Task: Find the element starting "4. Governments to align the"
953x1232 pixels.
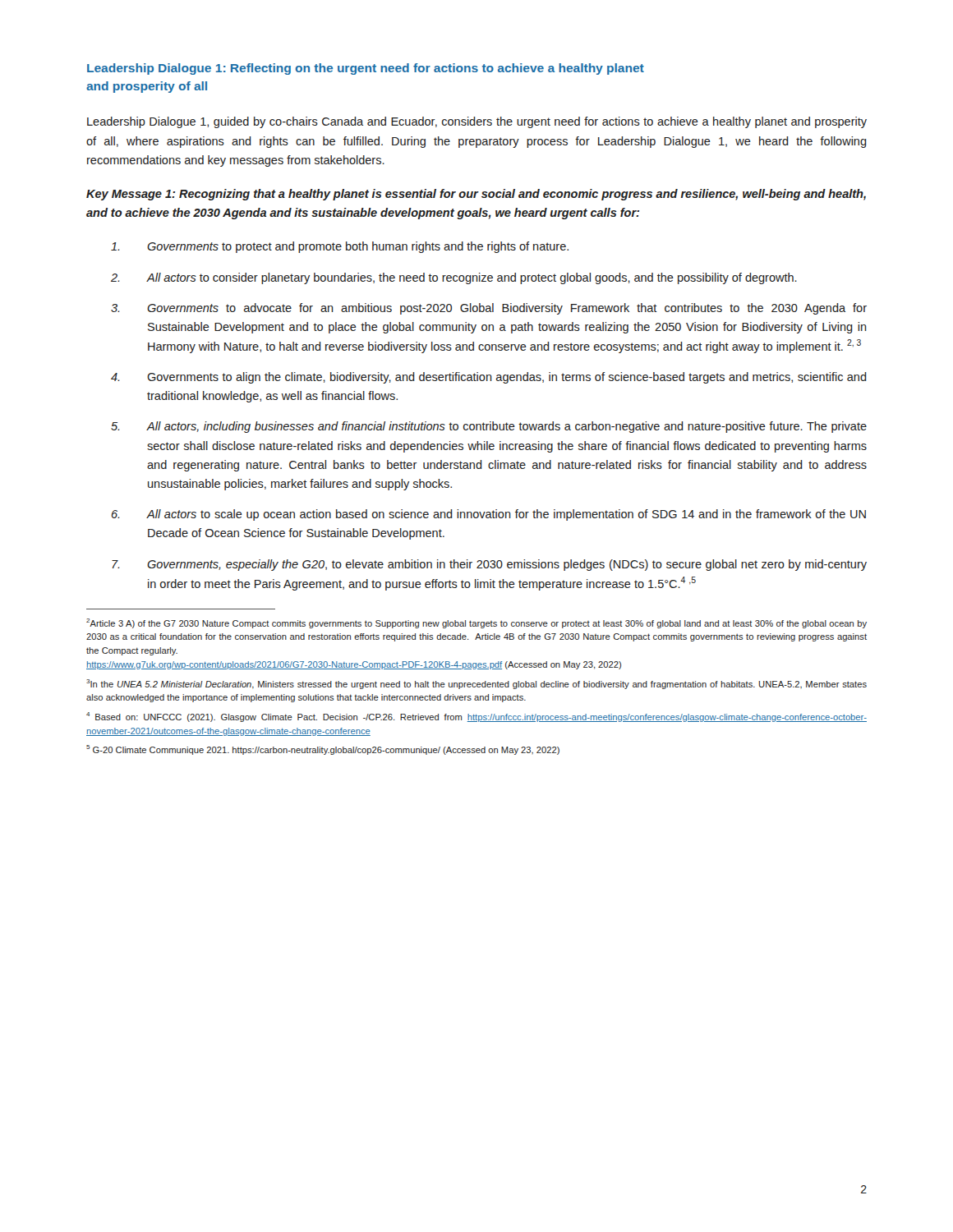Action: 489,387
